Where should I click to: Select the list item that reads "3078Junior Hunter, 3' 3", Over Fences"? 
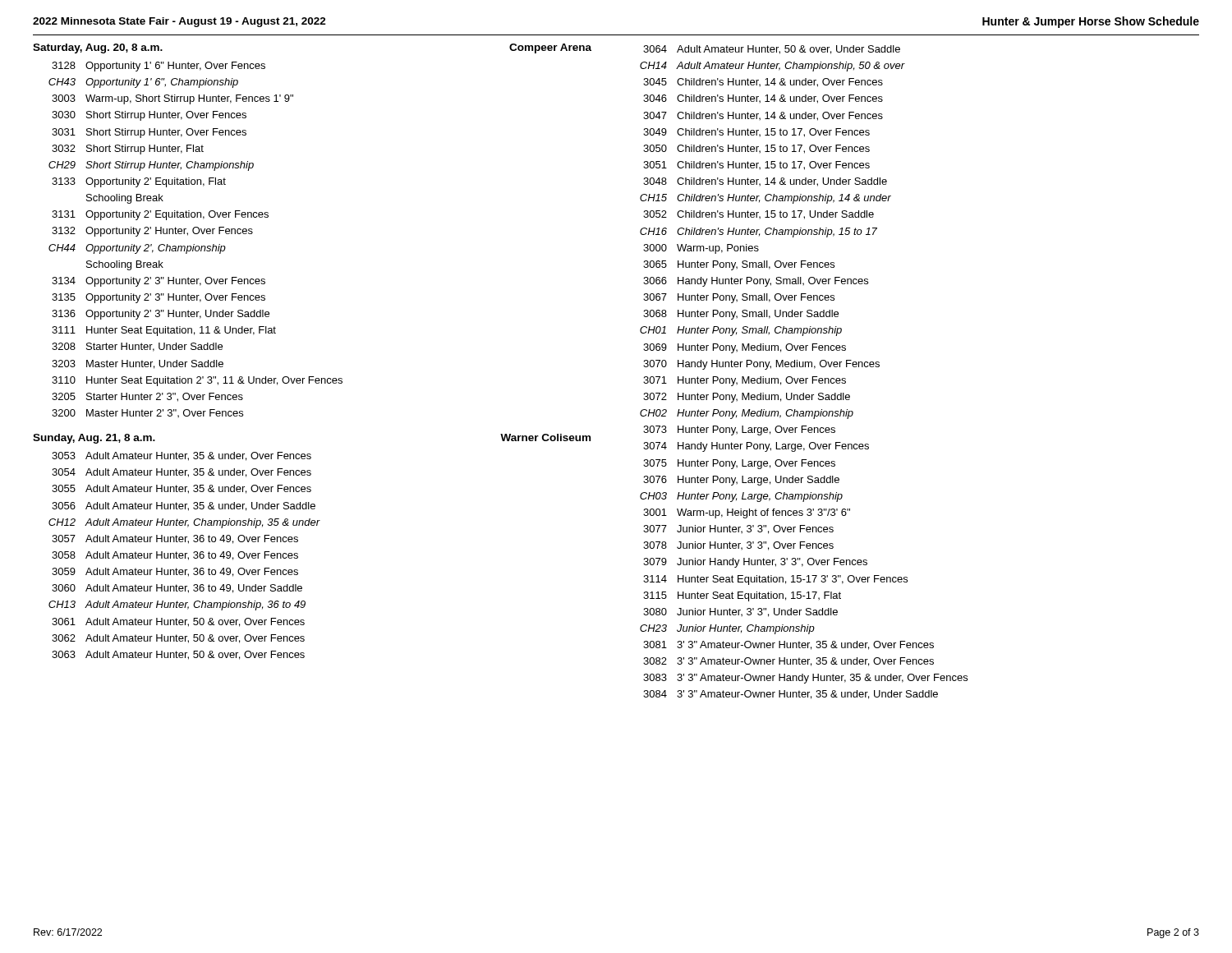729,546
